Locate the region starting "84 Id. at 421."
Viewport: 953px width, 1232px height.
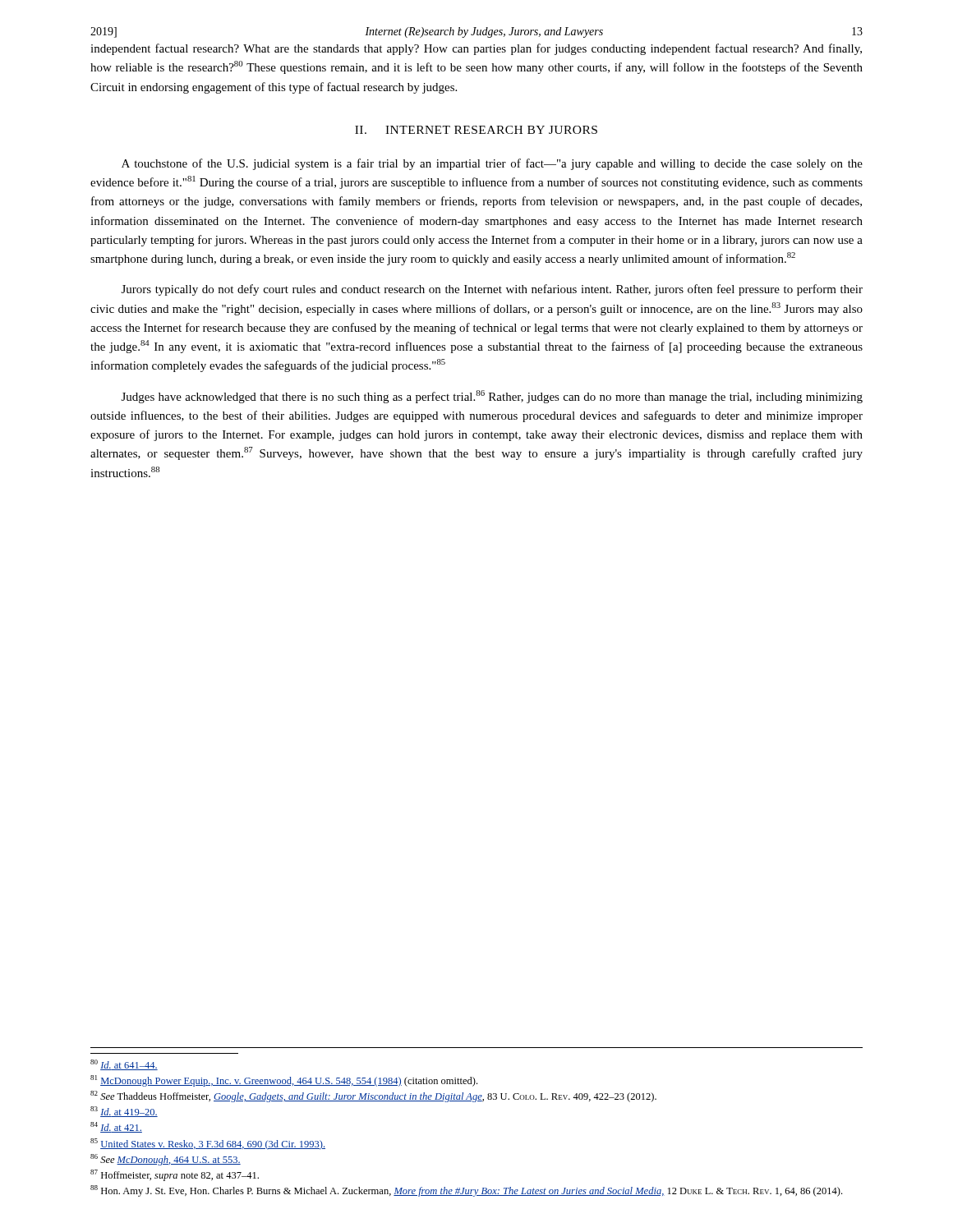pyautogui.click(x=116, y=1127)
